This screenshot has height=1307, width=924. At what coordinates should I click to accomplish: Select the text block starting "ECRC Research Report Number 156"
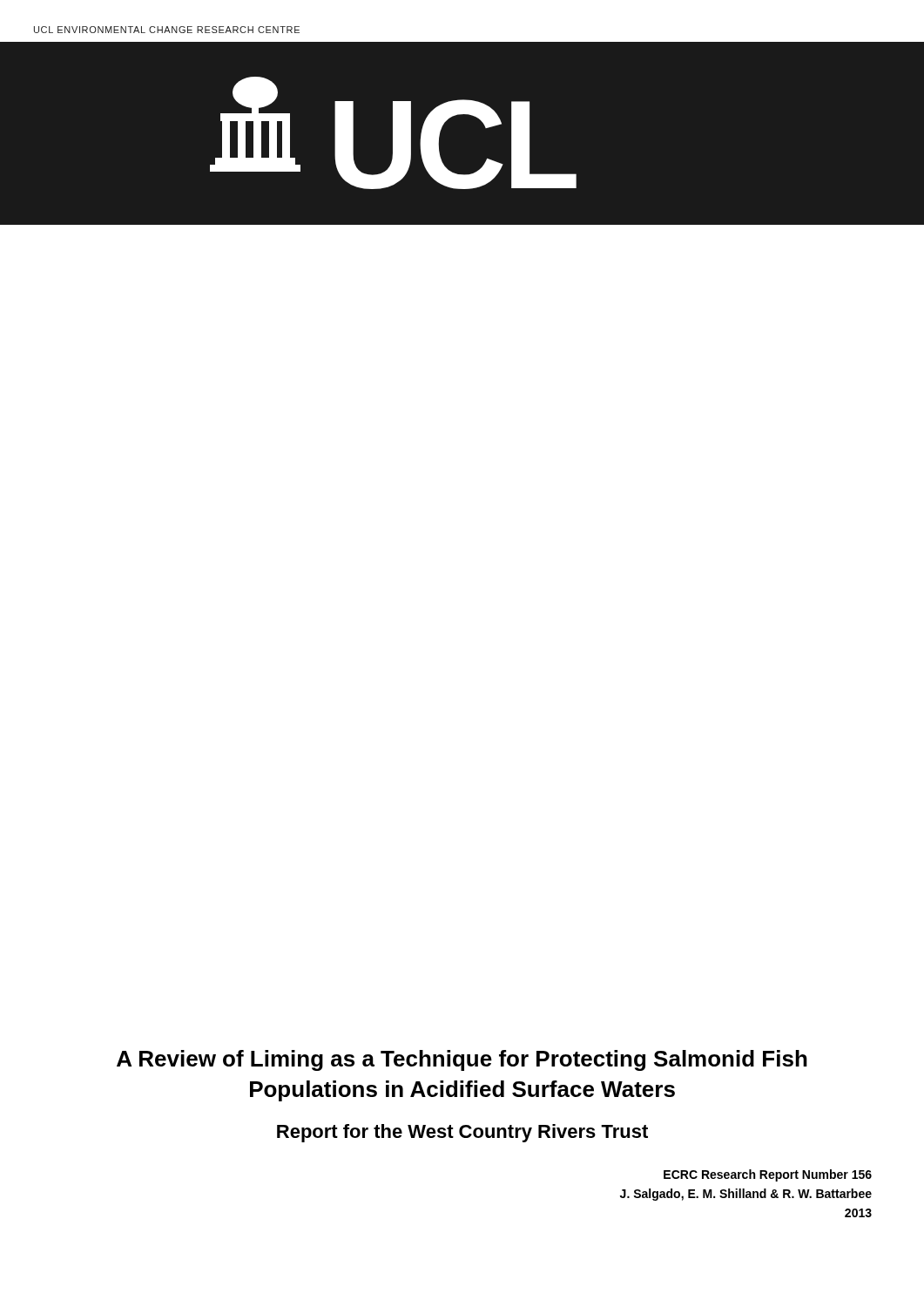coord(767,1175)
